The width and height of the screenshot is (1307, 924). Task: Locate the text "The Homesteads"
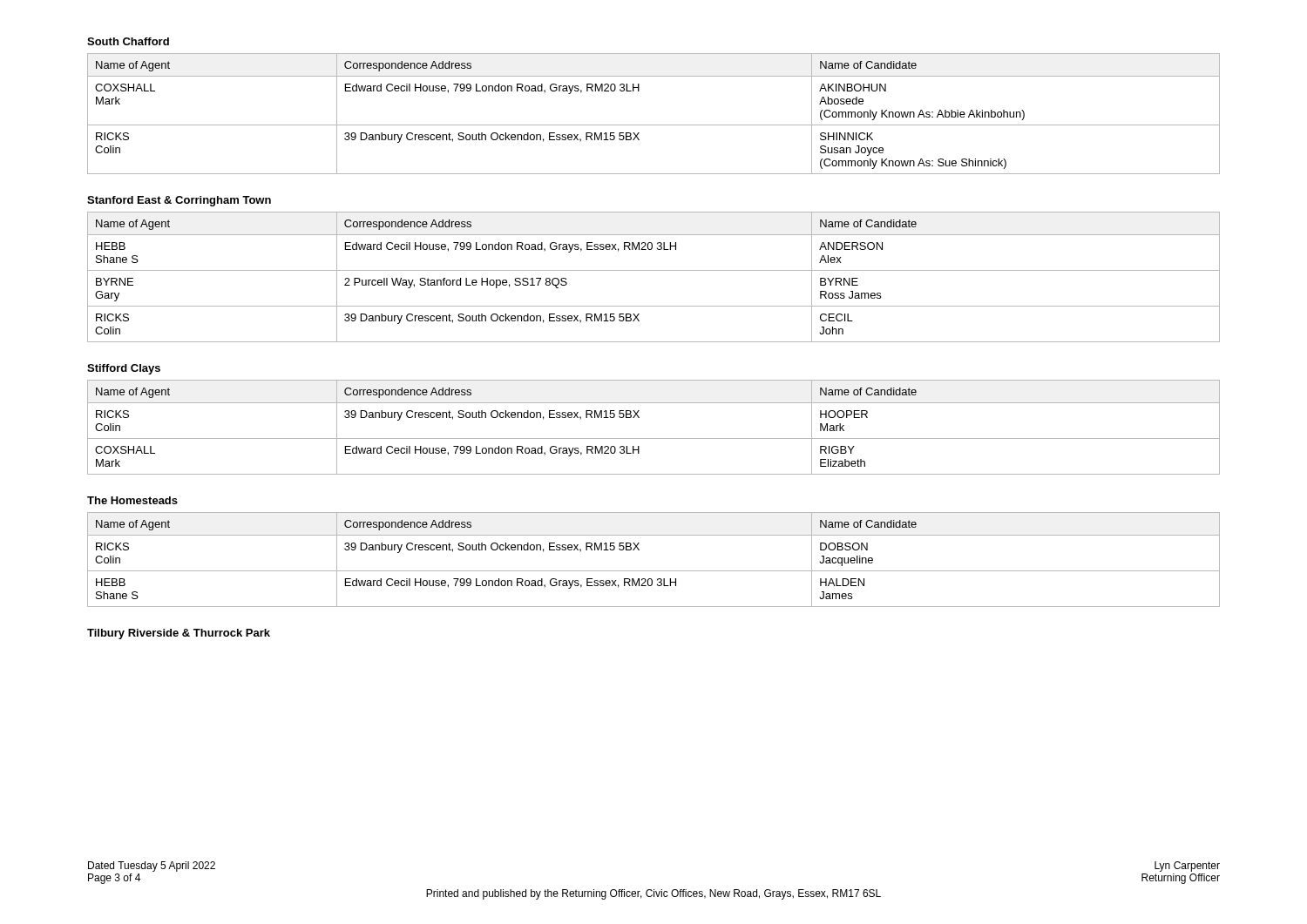[x=132, y=500]
